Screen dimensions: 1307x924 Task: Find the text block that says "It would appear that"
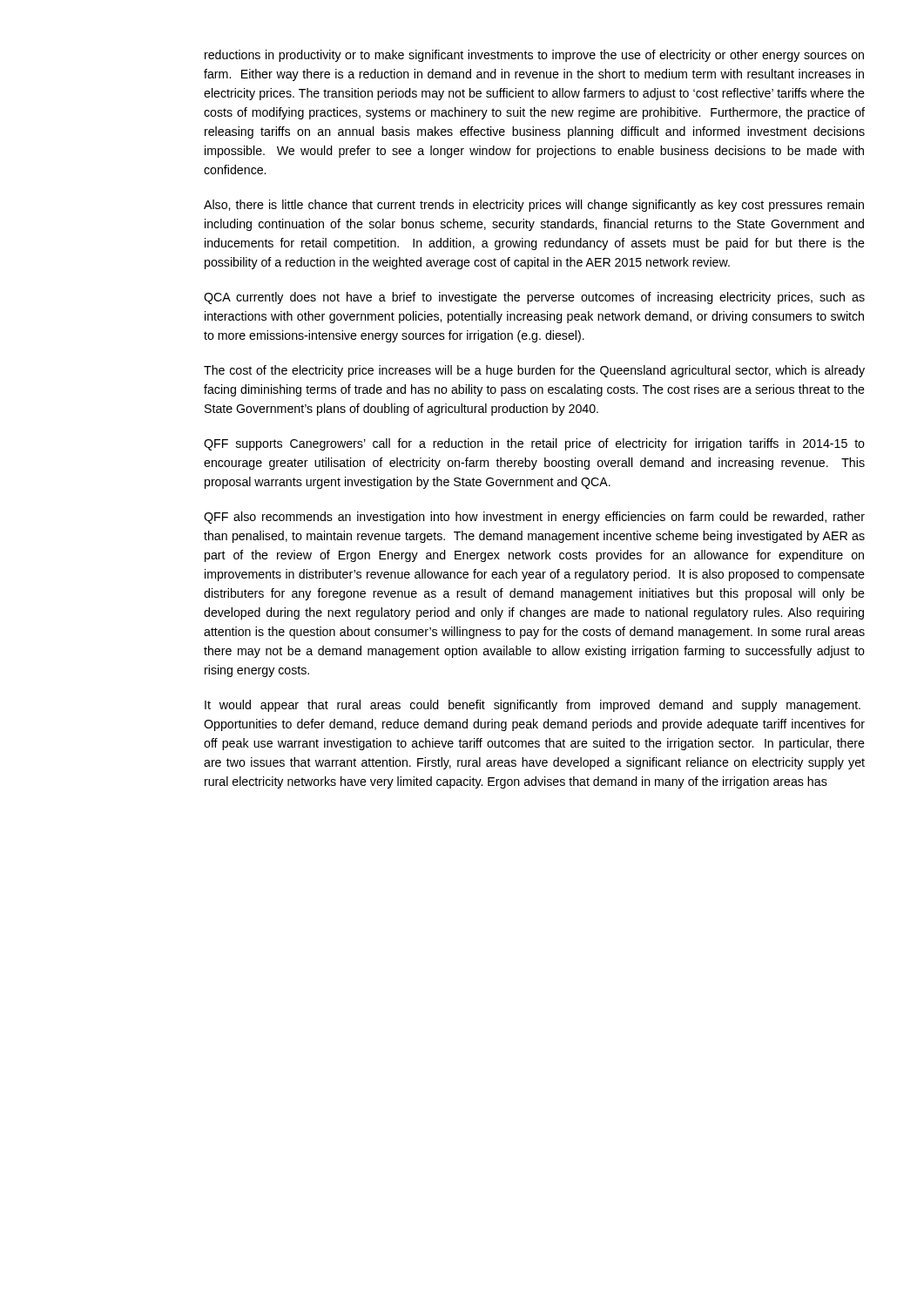(x=534, y=743)
